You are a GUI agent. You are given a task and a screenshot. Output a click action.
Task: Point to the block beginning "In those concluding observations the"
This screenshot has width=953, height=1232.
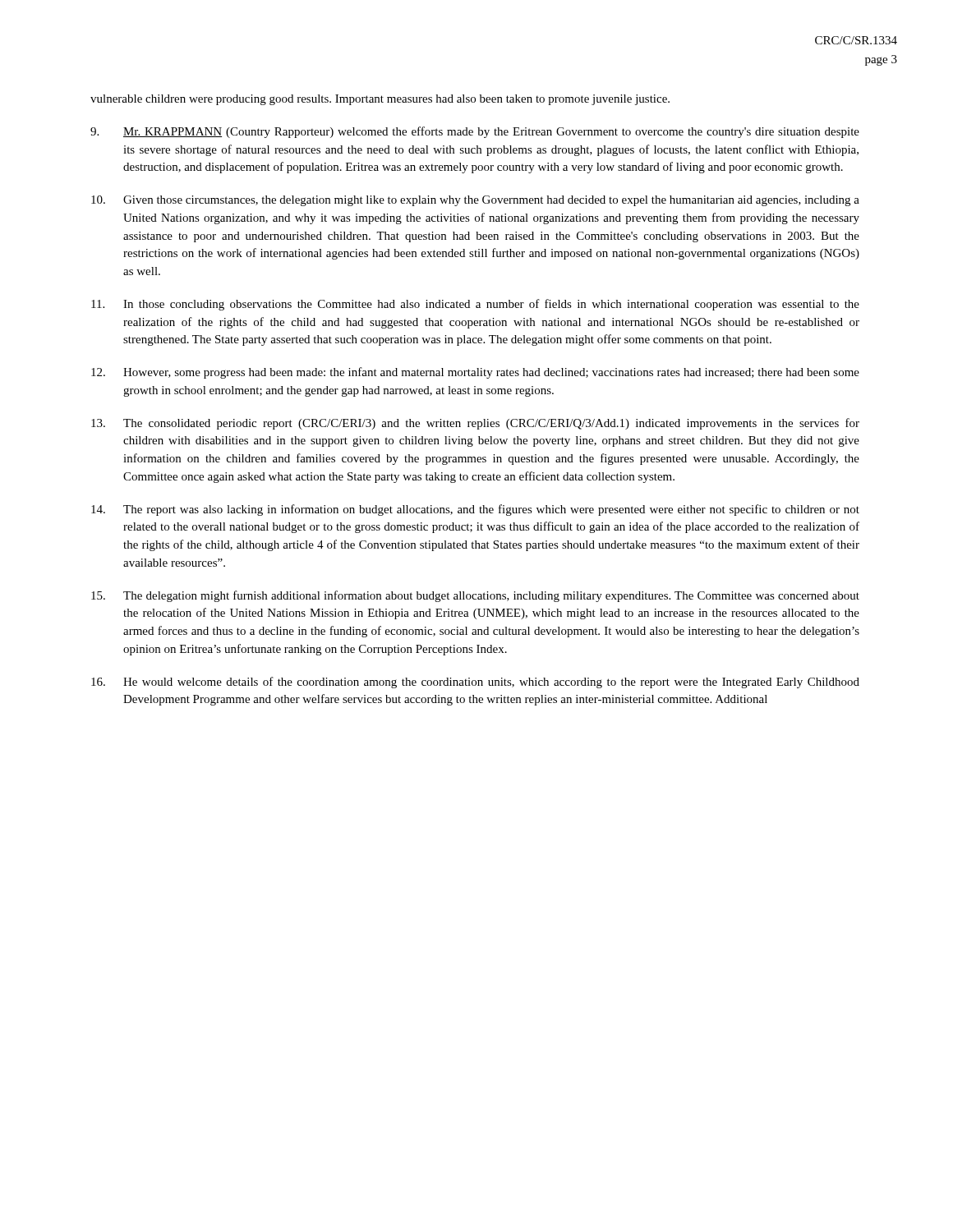[x=475, y=322]
